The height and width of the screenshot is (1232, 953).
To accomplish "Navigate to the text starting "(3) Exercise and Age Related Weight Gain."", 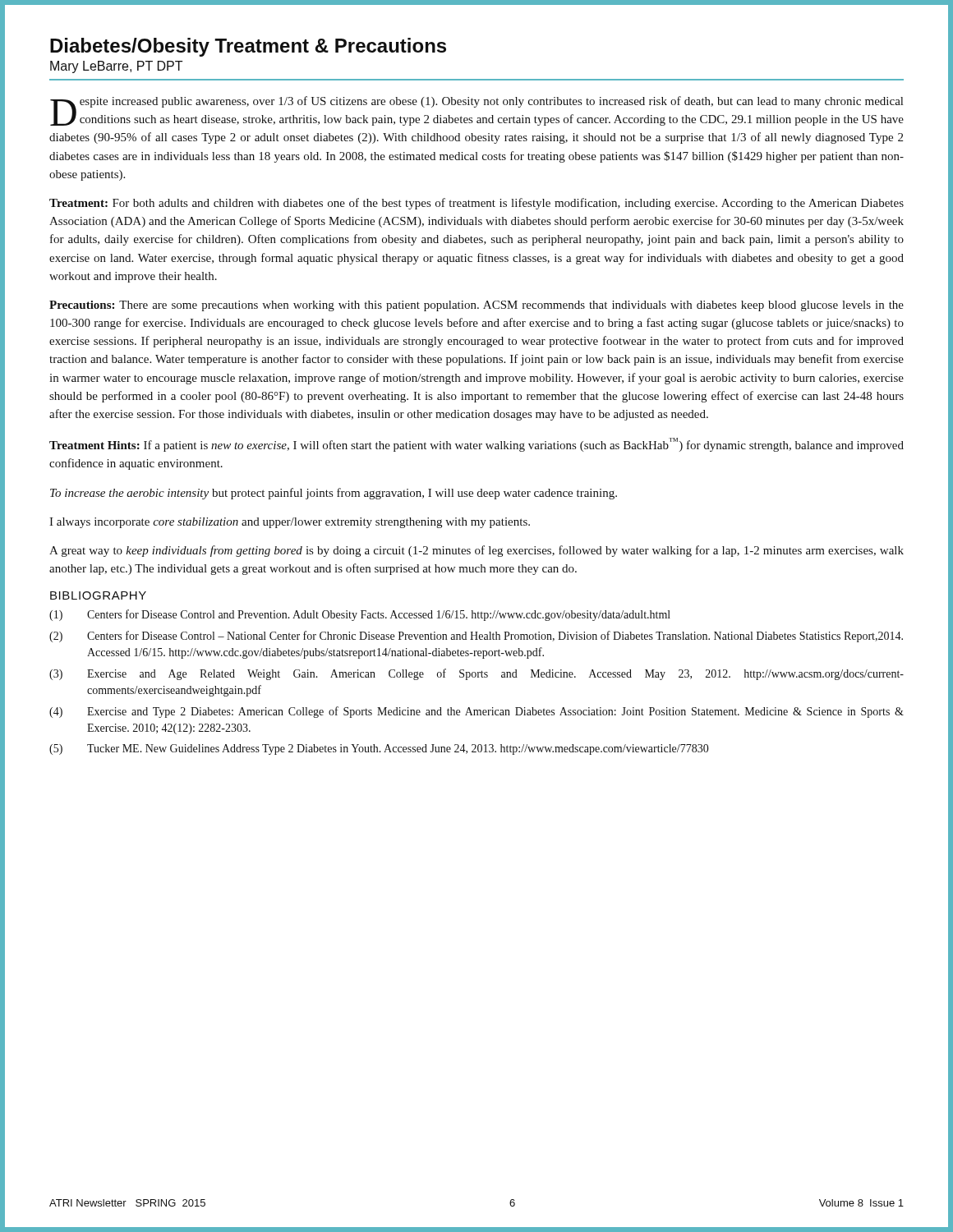I will 476,682.
